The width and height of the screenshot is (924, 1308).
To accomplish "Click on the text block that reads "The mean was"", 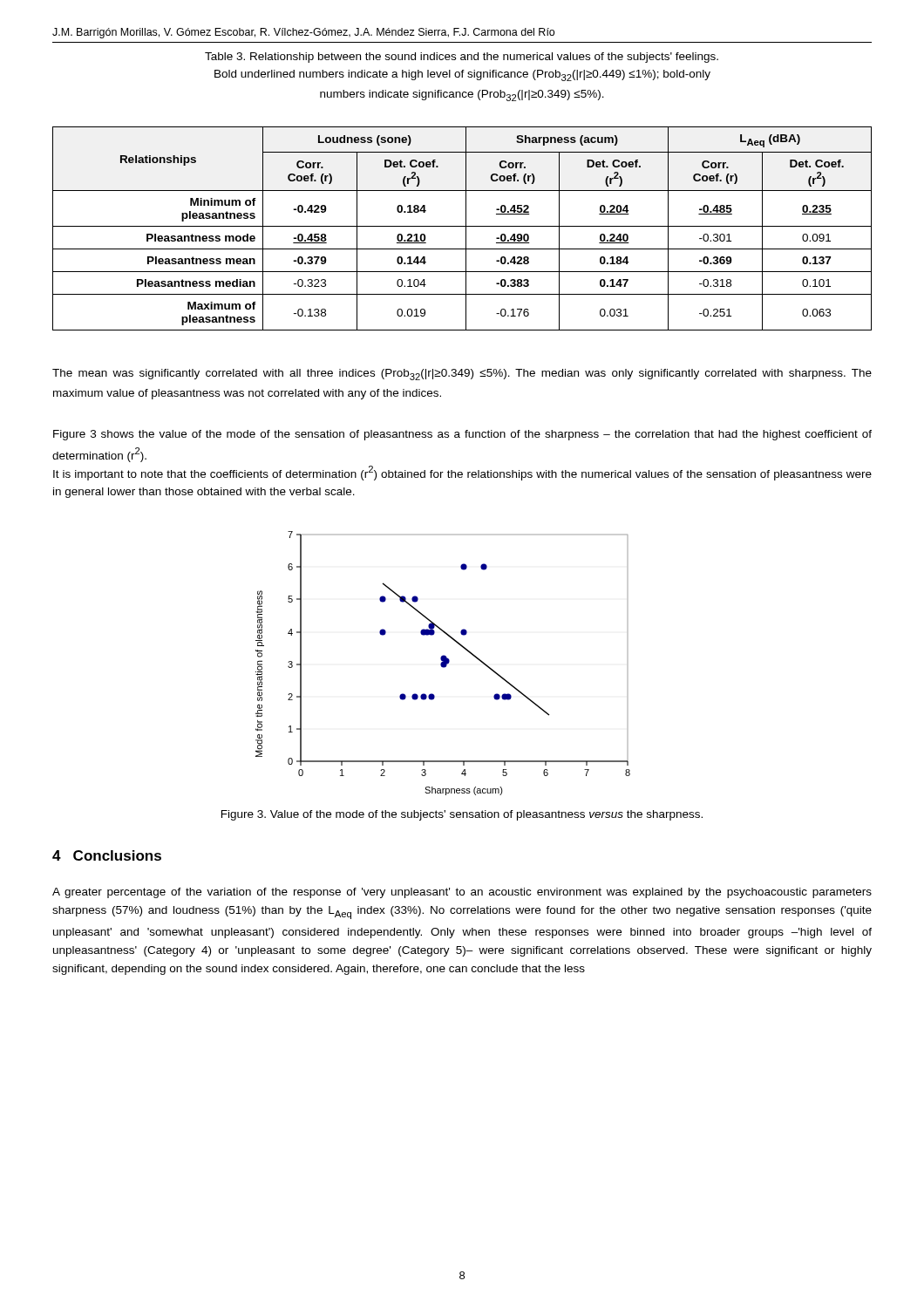I will pos(462,383).
